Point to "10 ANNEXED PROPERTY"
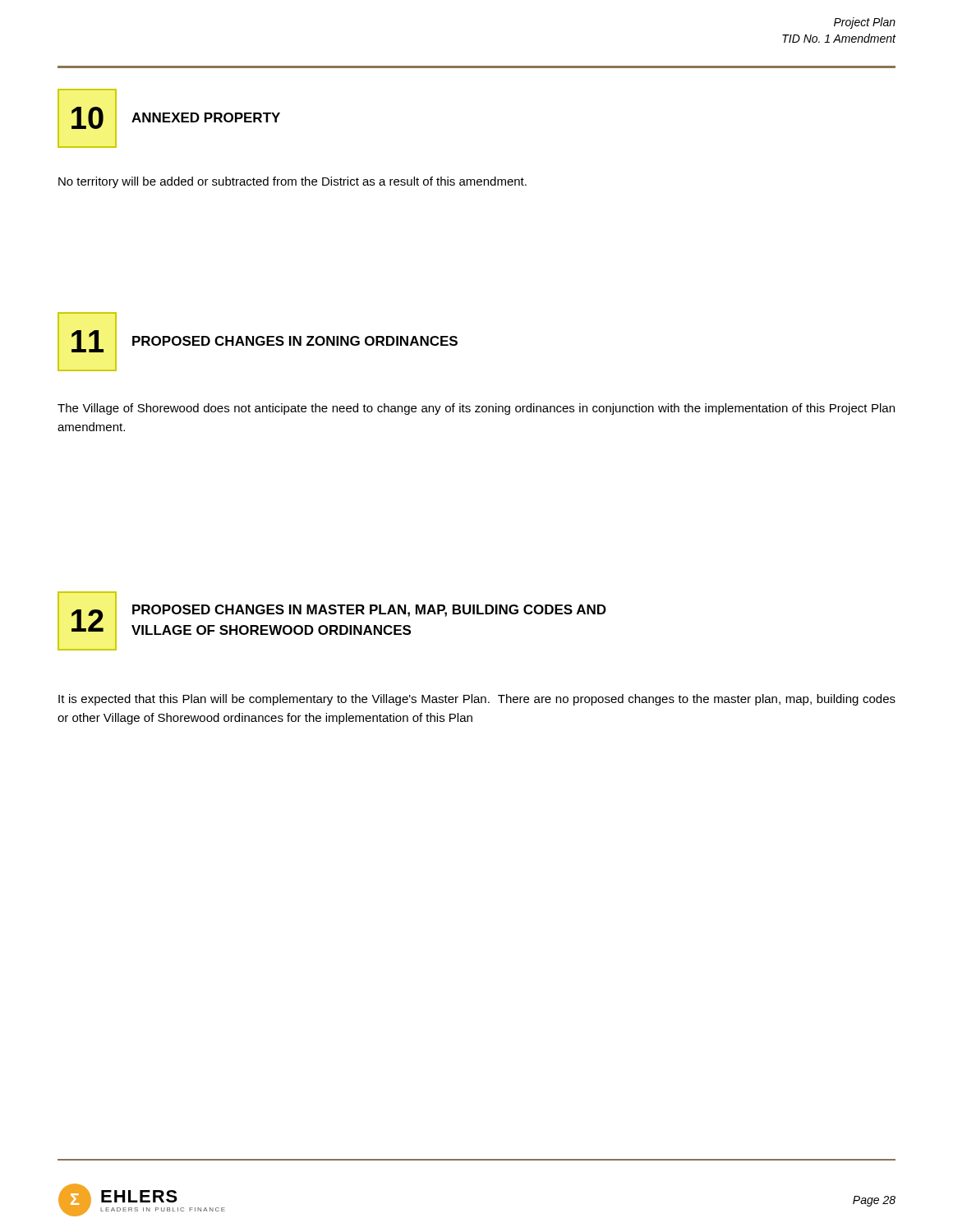This screenshot has height=1232, width=953. (169, 118)
